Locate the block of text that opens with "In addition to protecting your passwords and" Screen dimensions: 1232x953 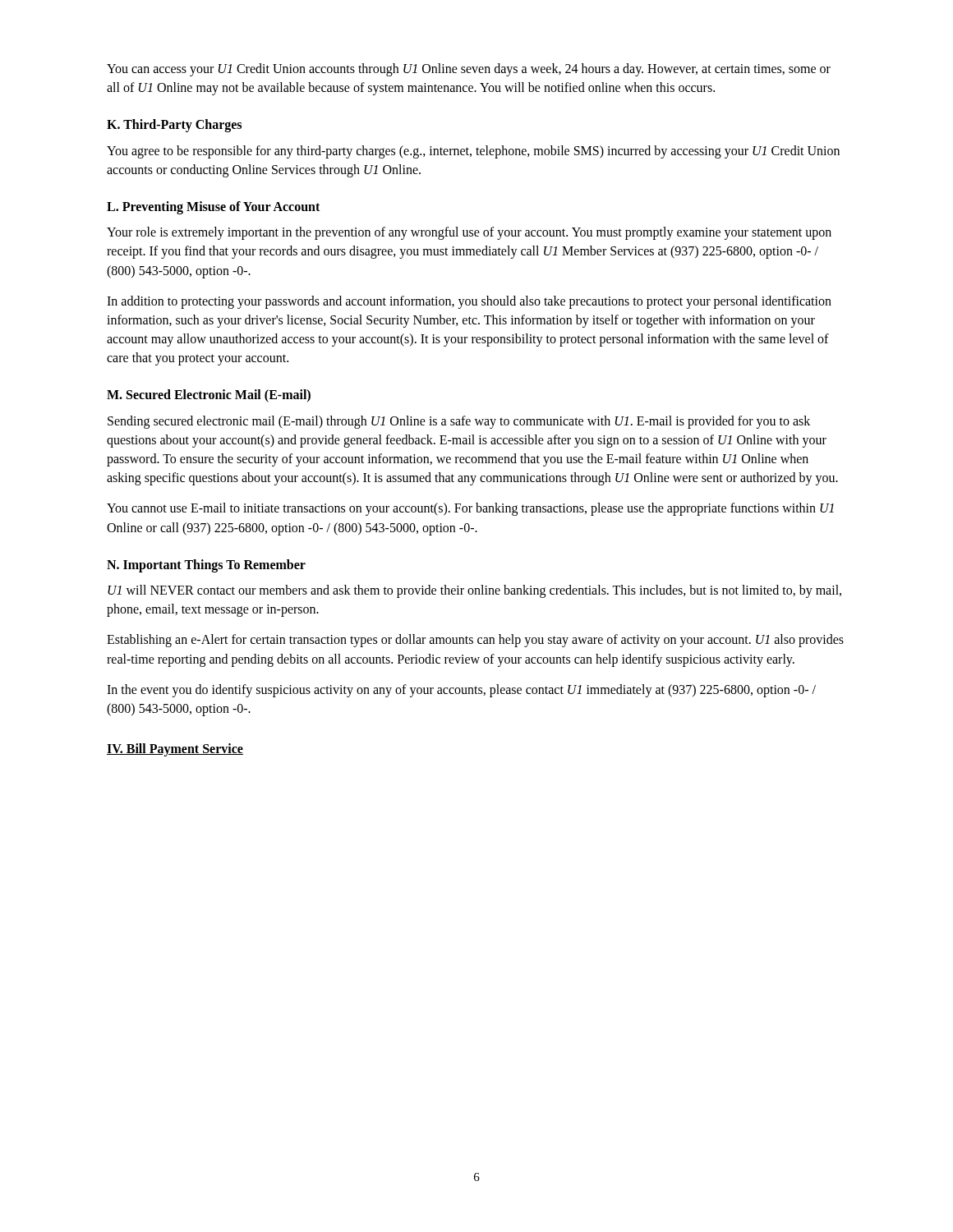(x=469, y=329)
